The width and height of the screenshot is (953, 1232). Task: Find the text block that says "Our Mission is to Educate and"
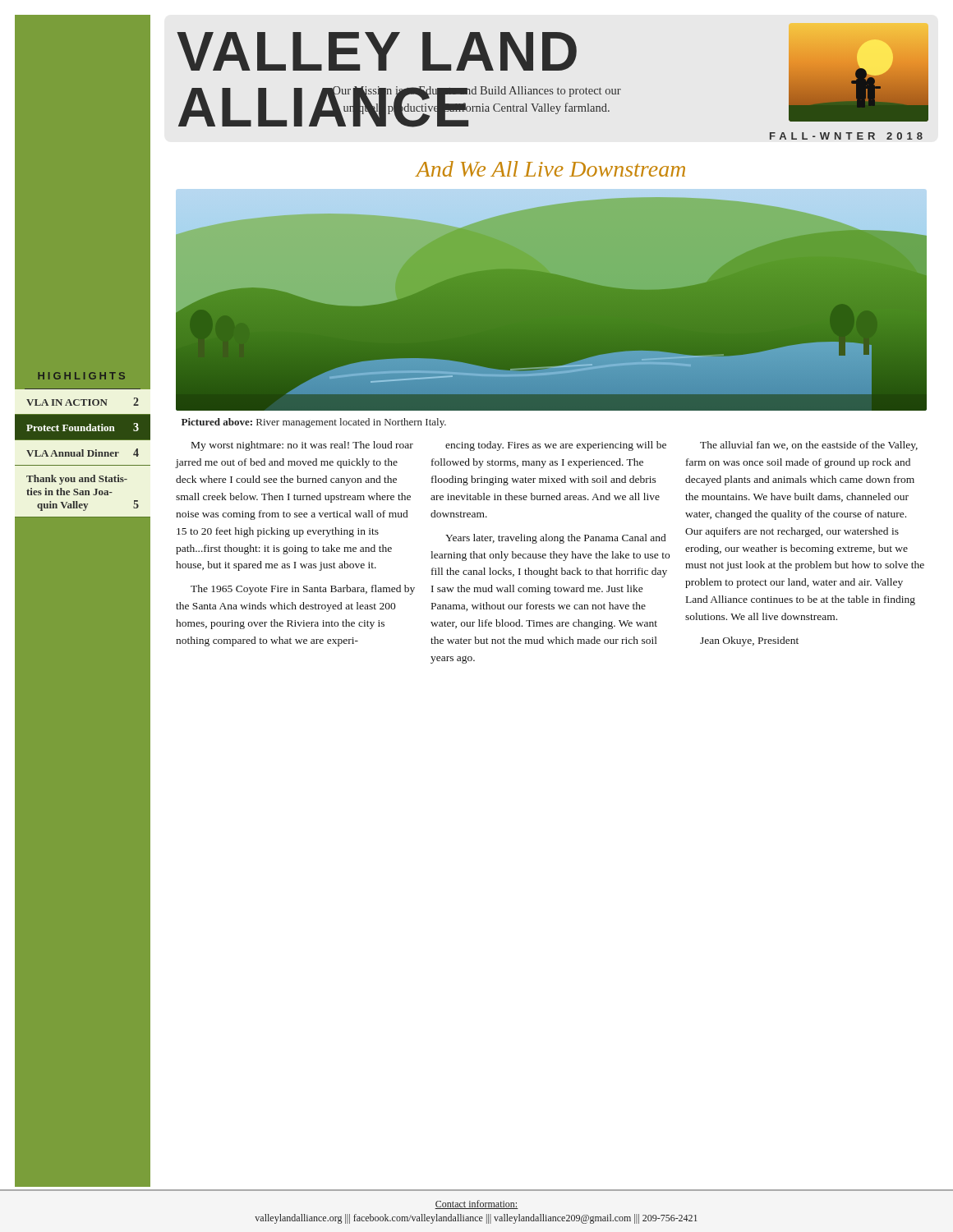tap(476, 99)
